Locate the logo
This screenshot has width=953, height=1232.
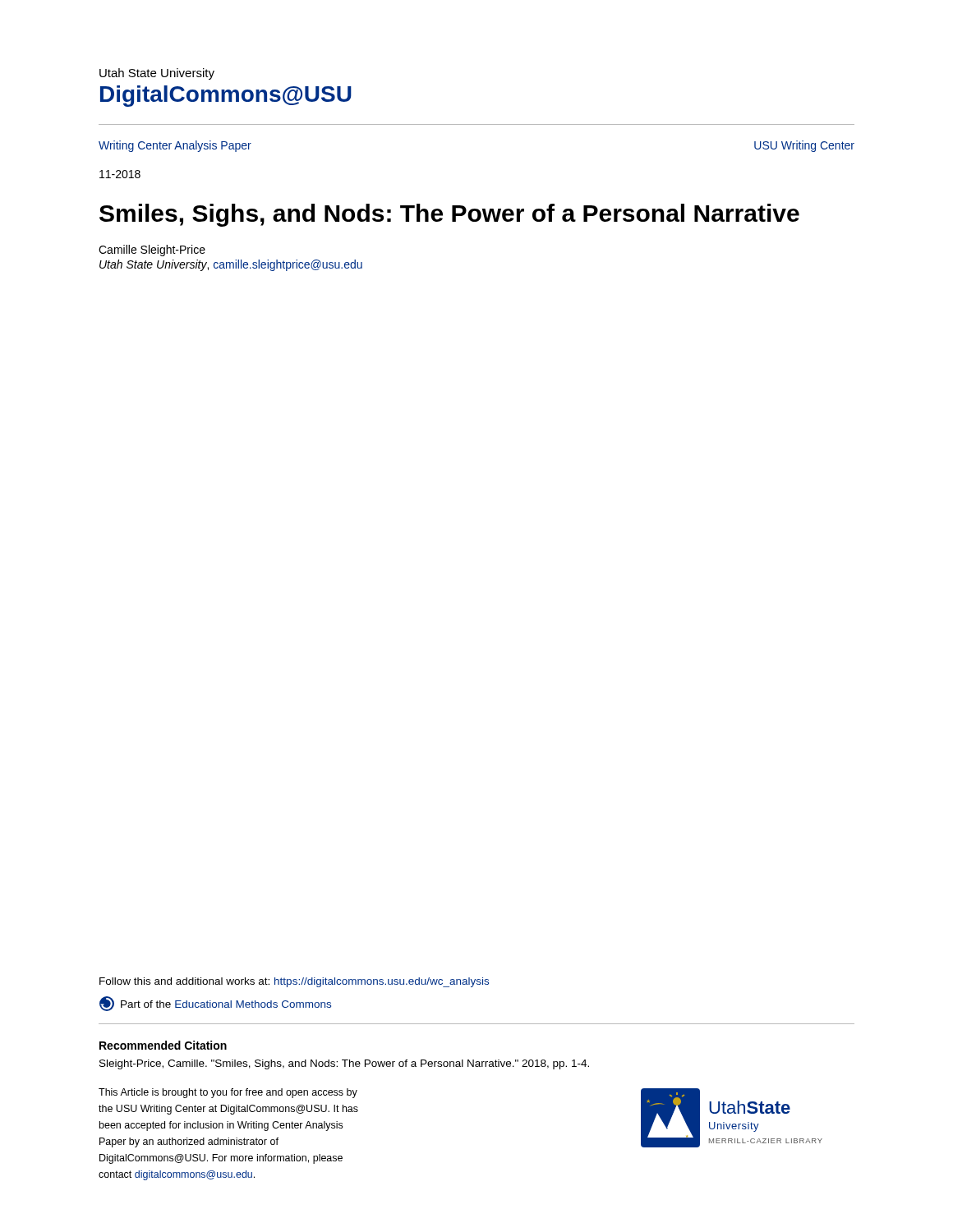click(x=739, y=1121)
